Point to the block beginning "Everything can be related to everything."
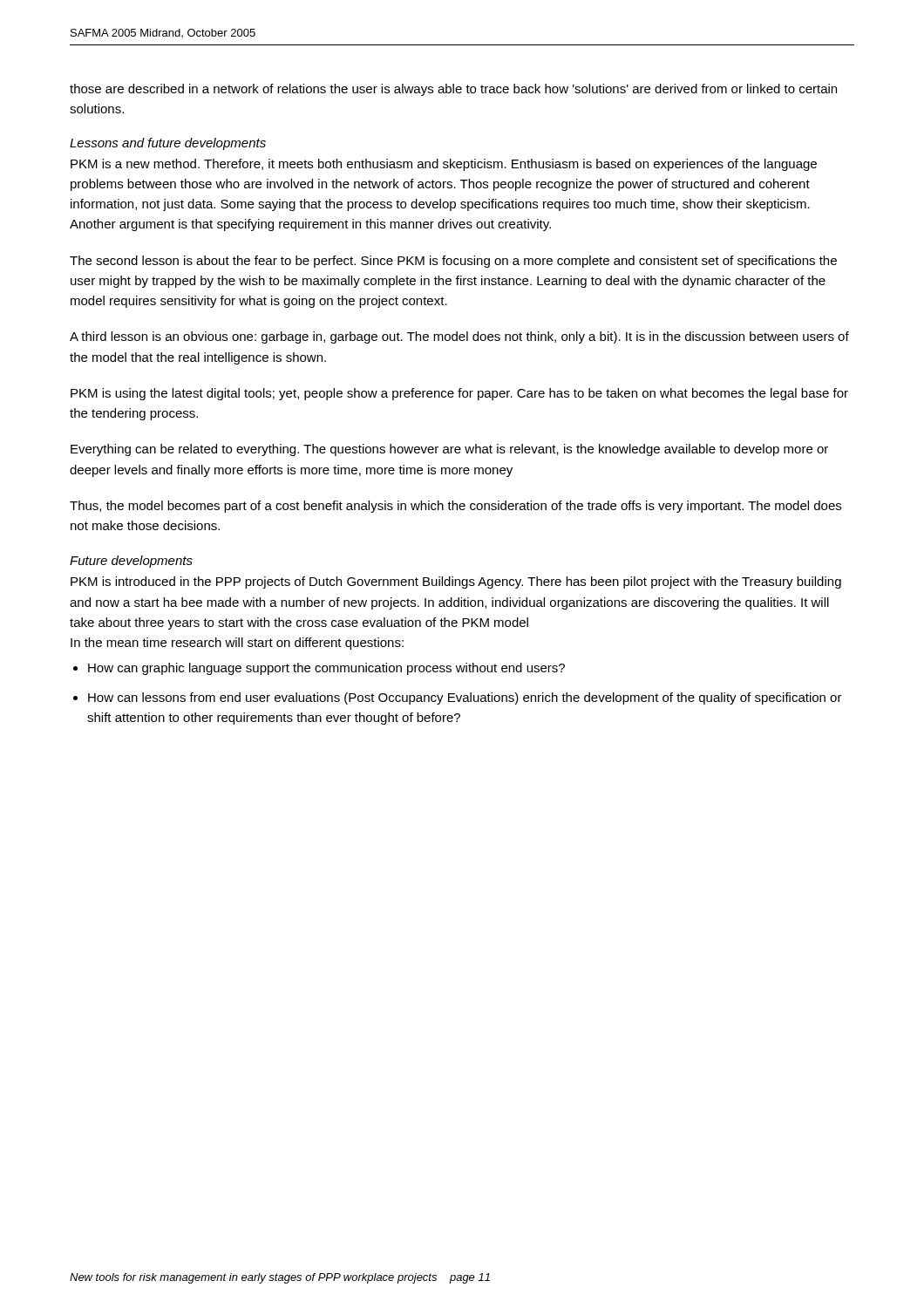The width and height of the screenshot is (924, 1308). tap(449, 459)
